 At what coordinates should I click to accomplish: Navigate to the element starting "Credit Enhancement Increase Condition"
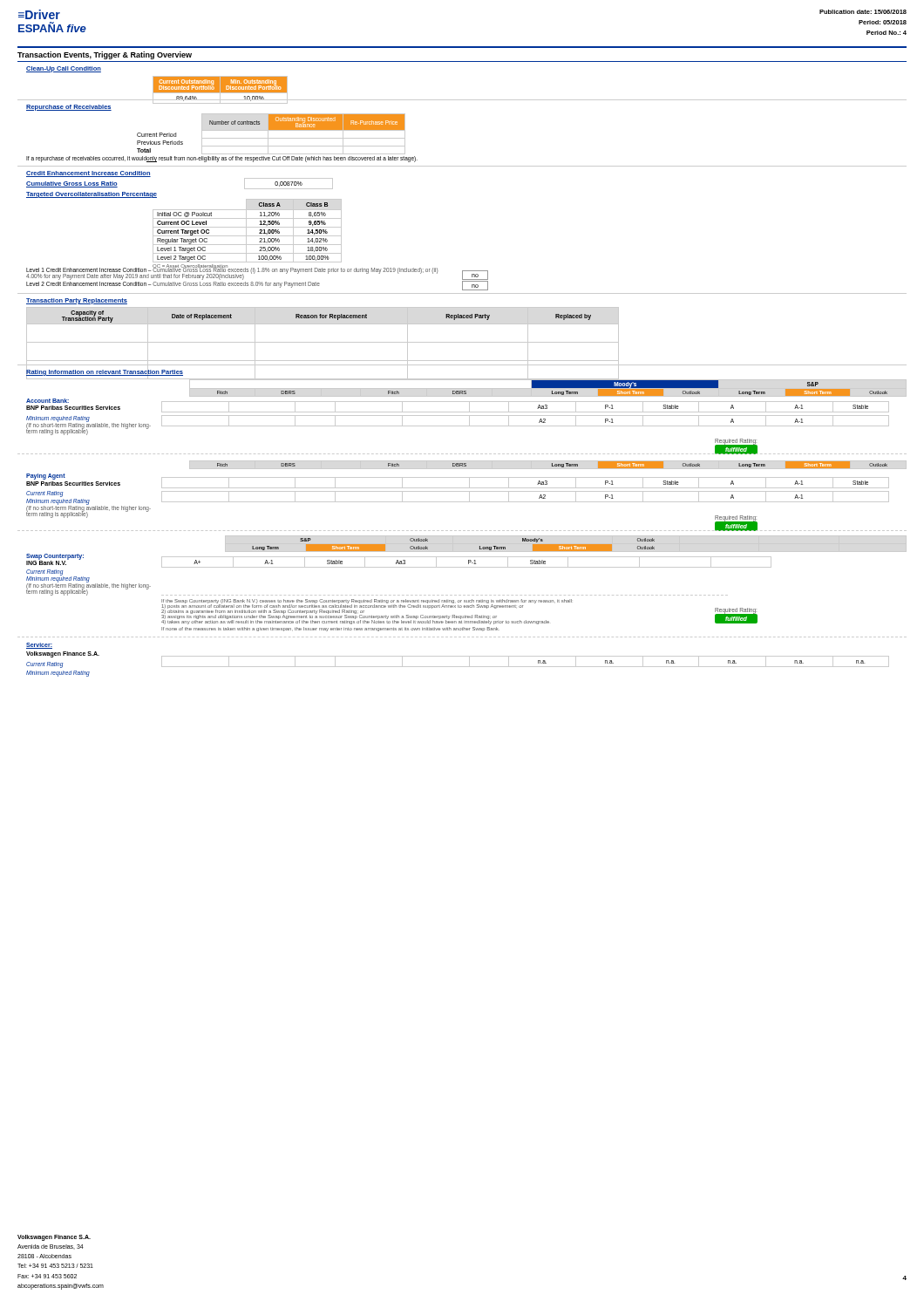coord(88,173)
